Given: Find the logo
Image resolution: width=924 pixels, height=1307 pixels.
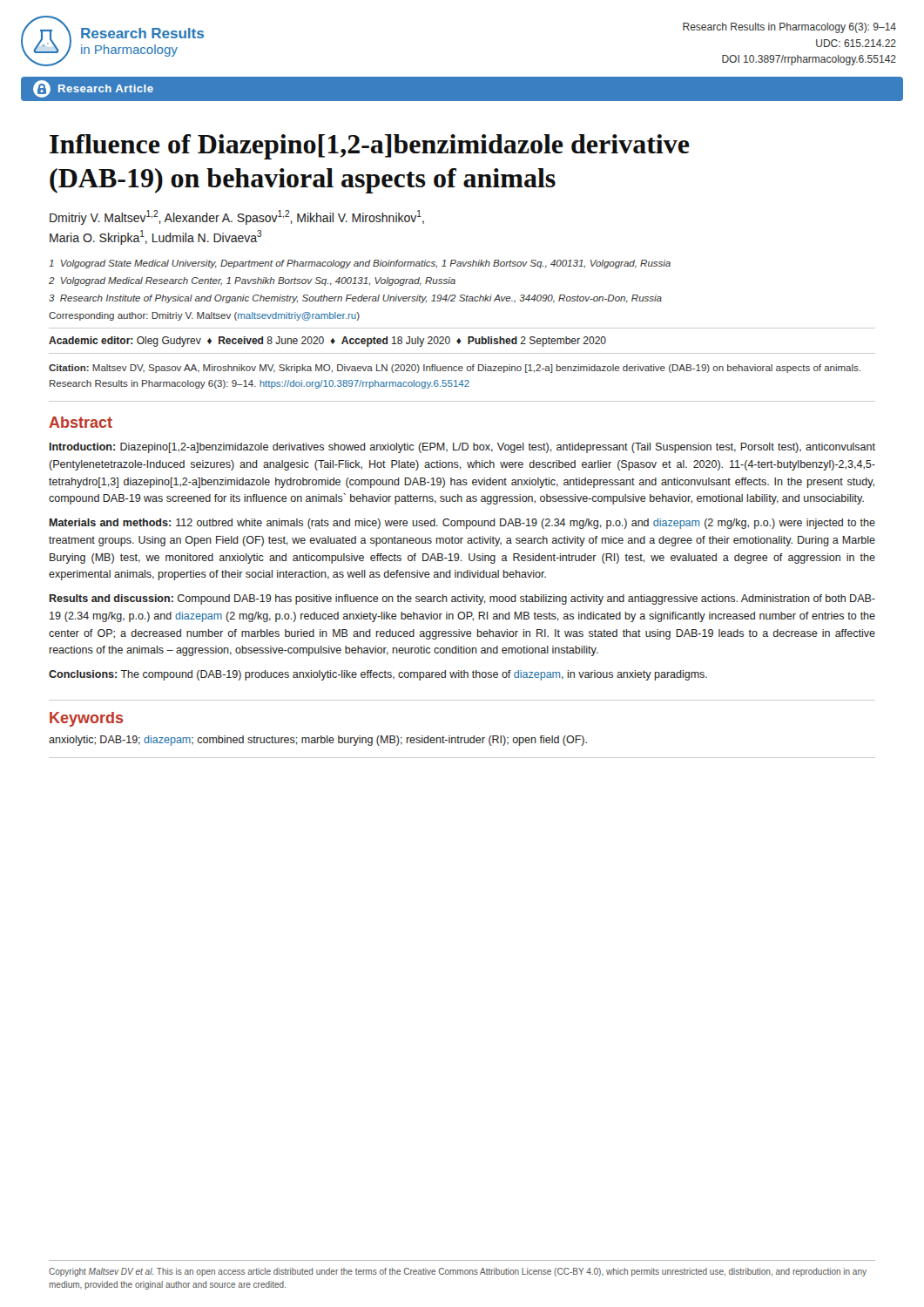Looking at the screenshot, I should [113, 41].
